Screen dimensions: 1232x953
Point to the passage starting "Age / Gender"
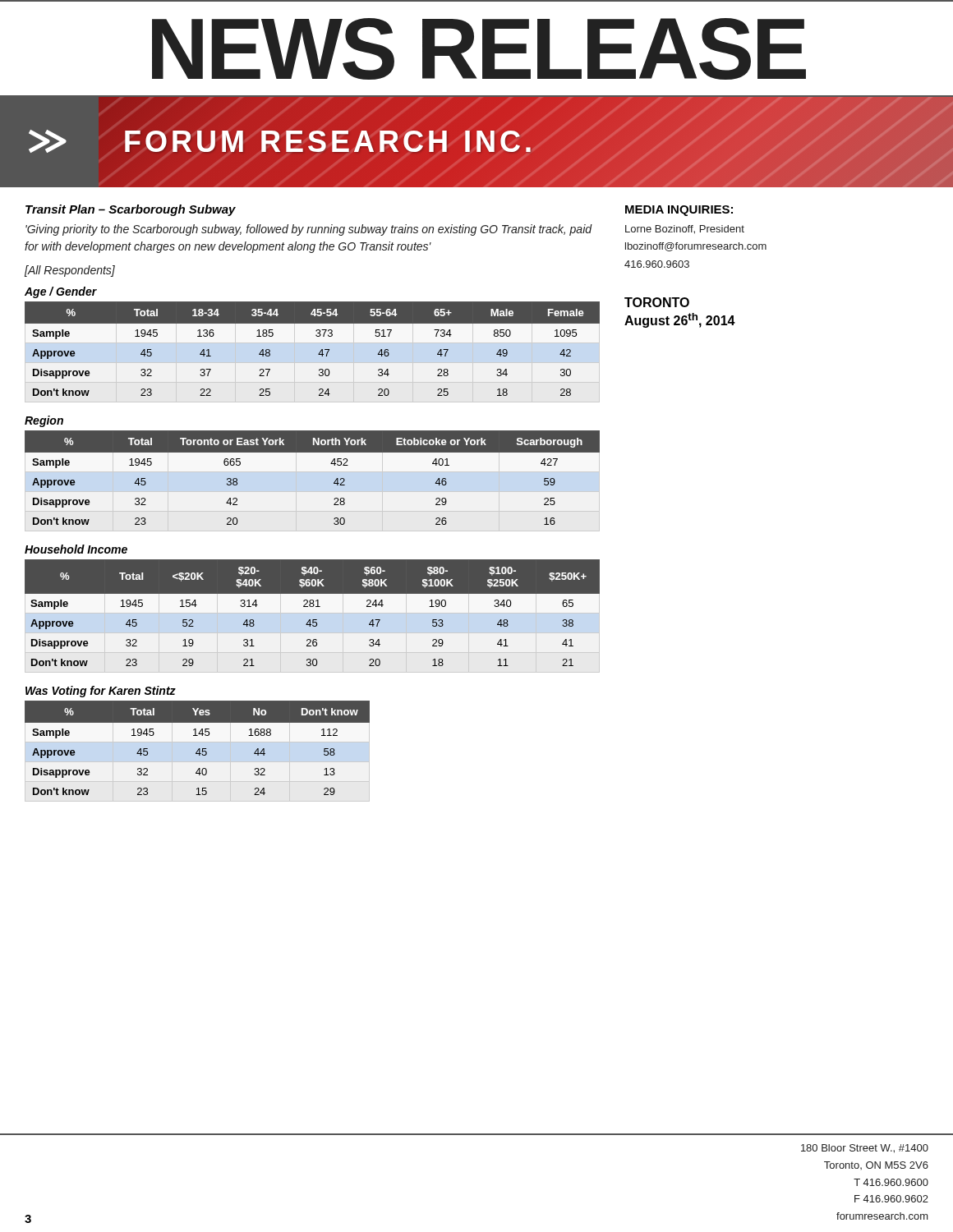click(60, 291)
